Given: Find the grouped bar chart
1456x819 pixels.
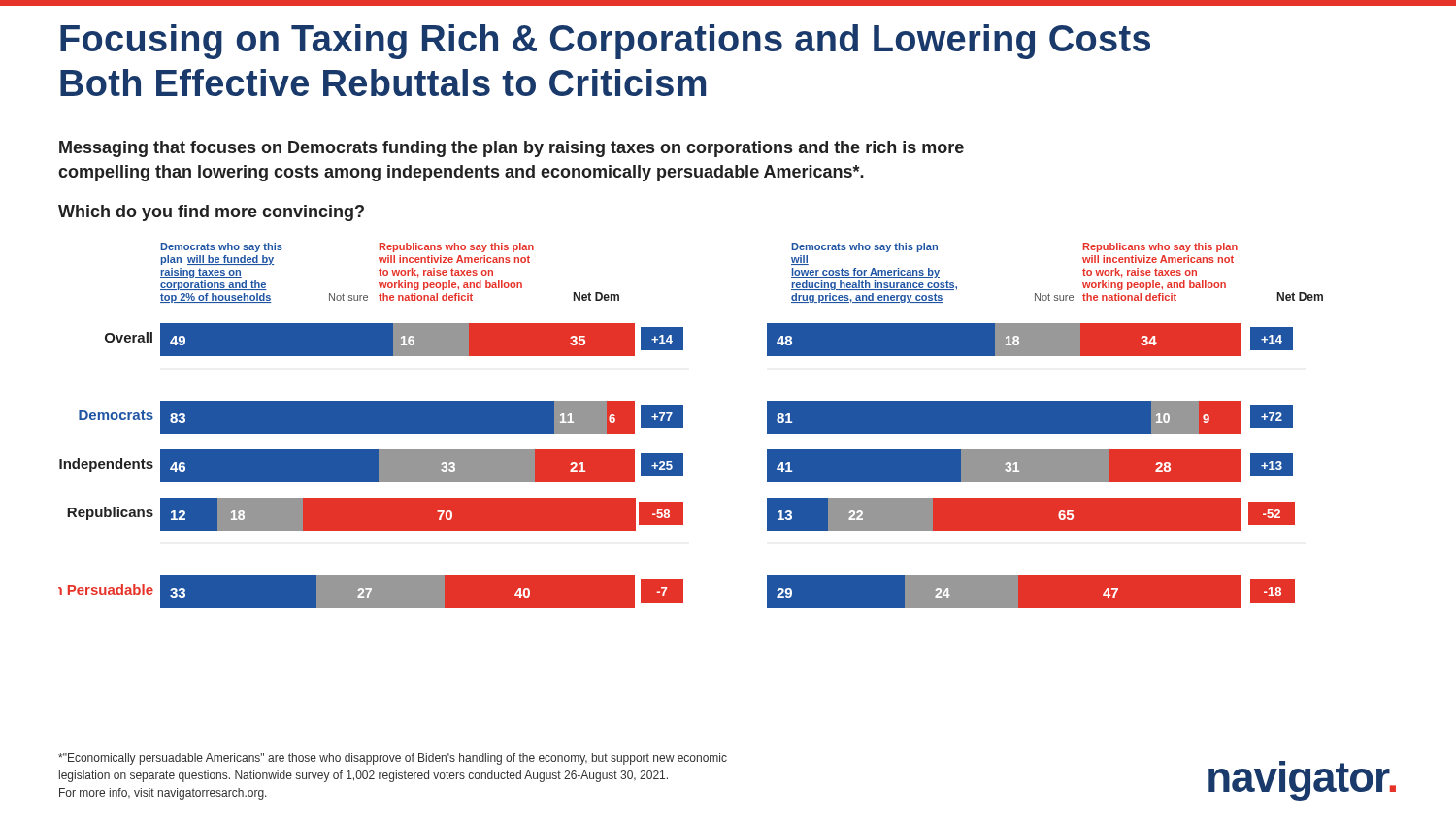Looking at the screenshot, I should (x=728, y=471).
